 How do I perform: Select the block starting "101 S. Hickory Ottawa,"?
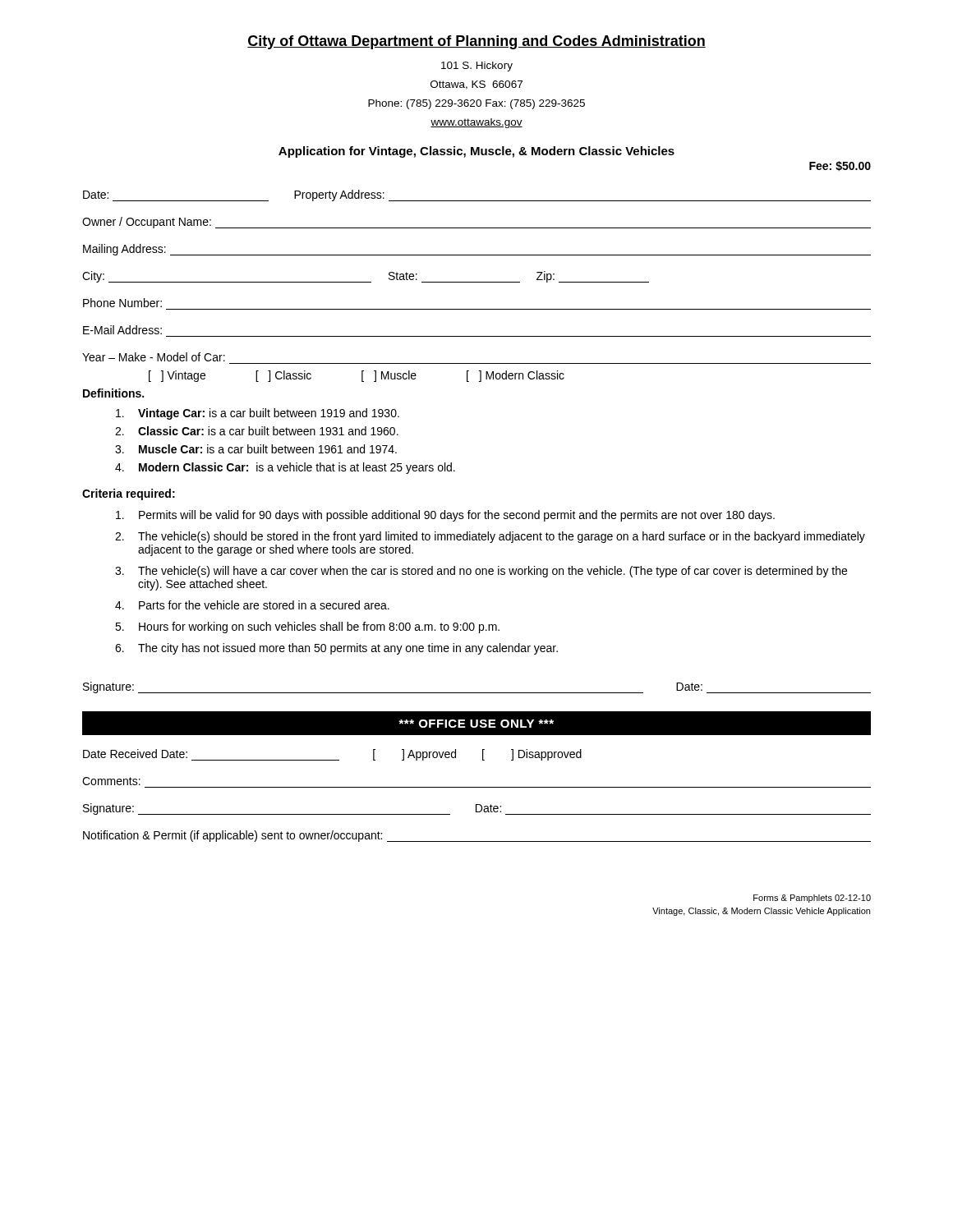476,94
